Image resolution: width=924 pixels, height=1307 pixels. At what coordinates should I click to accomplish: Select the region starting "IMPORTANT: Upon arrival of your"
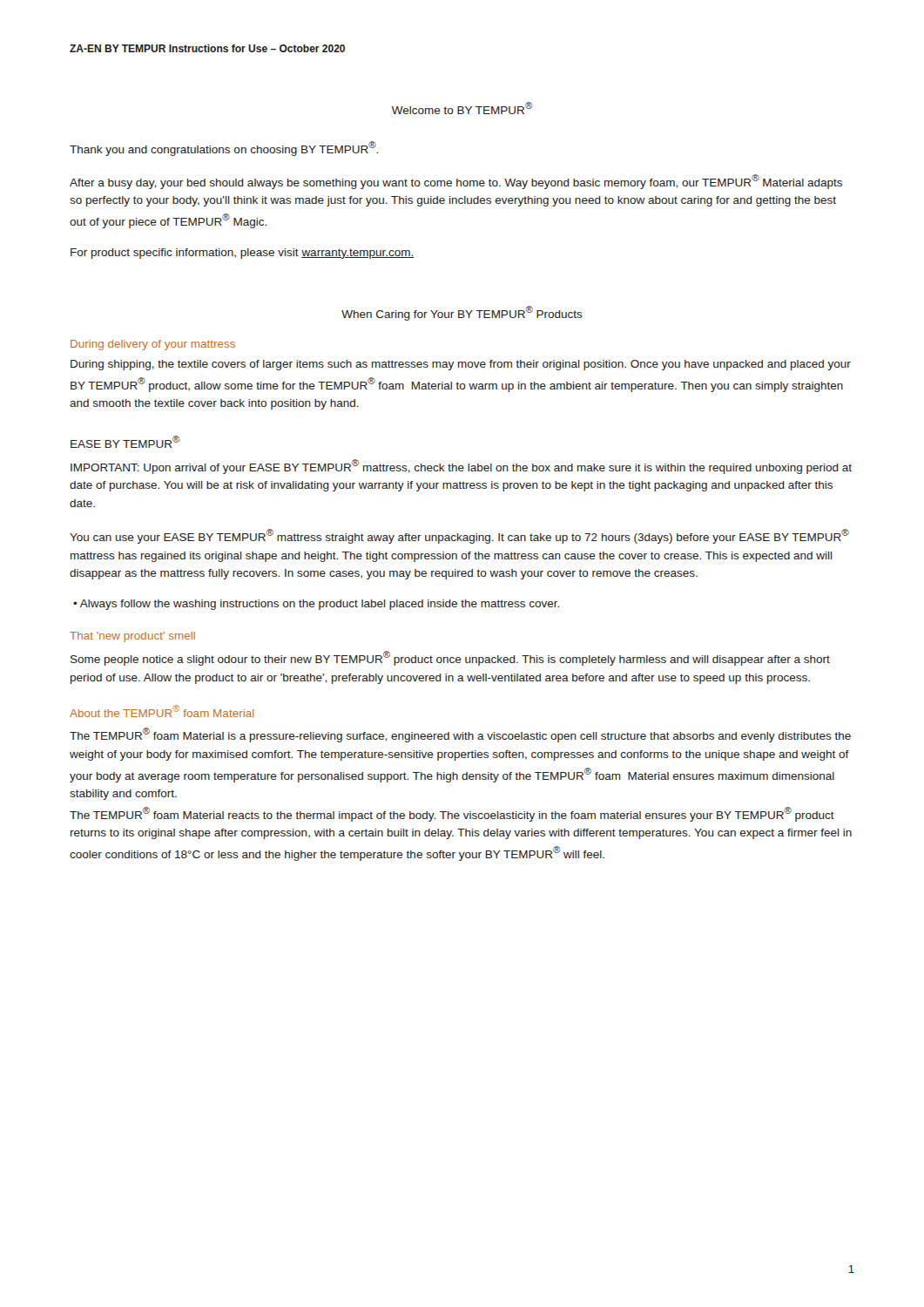point(461,484)
